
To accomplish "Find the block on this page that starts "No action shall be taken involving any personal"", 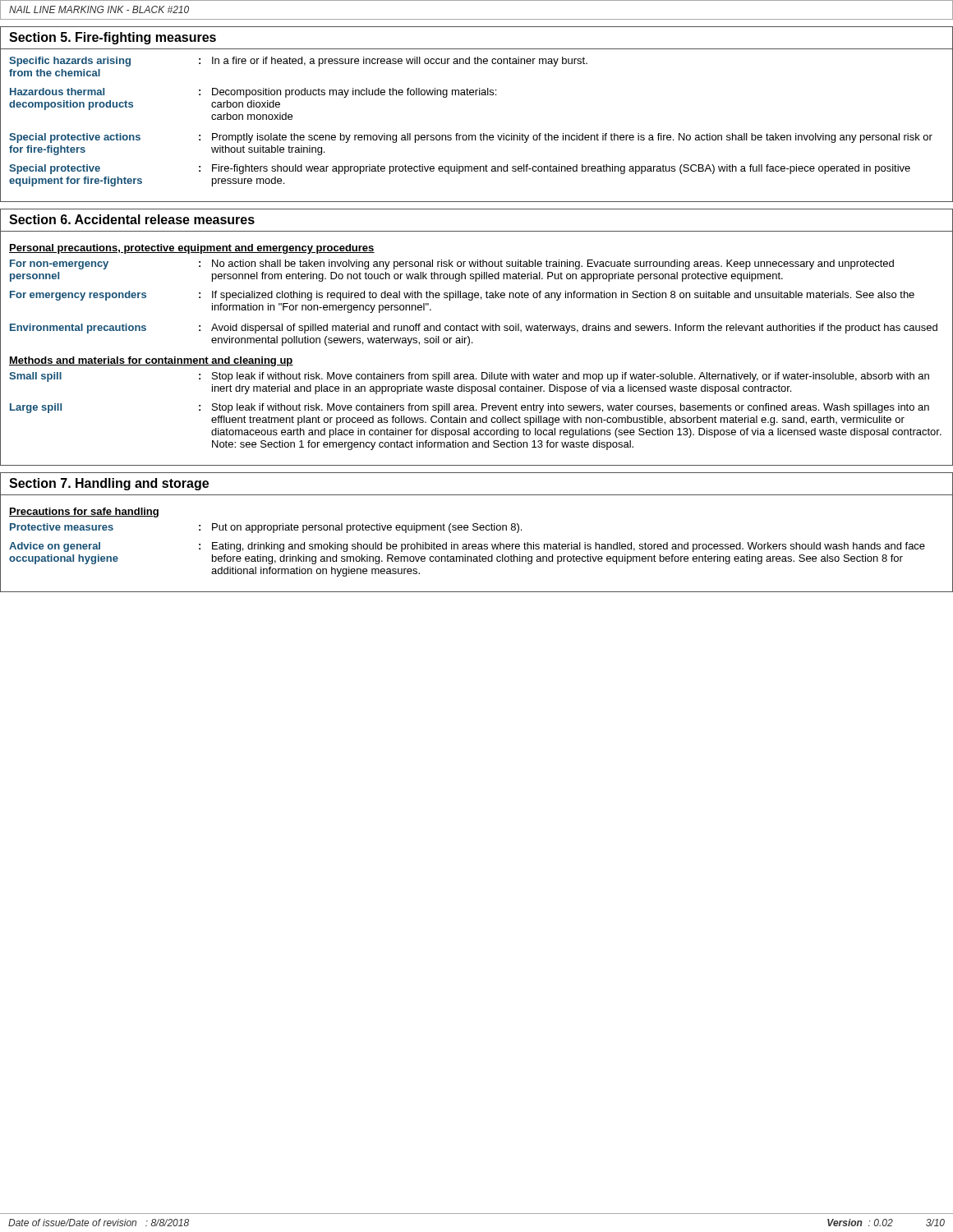I will click(553, 269).
